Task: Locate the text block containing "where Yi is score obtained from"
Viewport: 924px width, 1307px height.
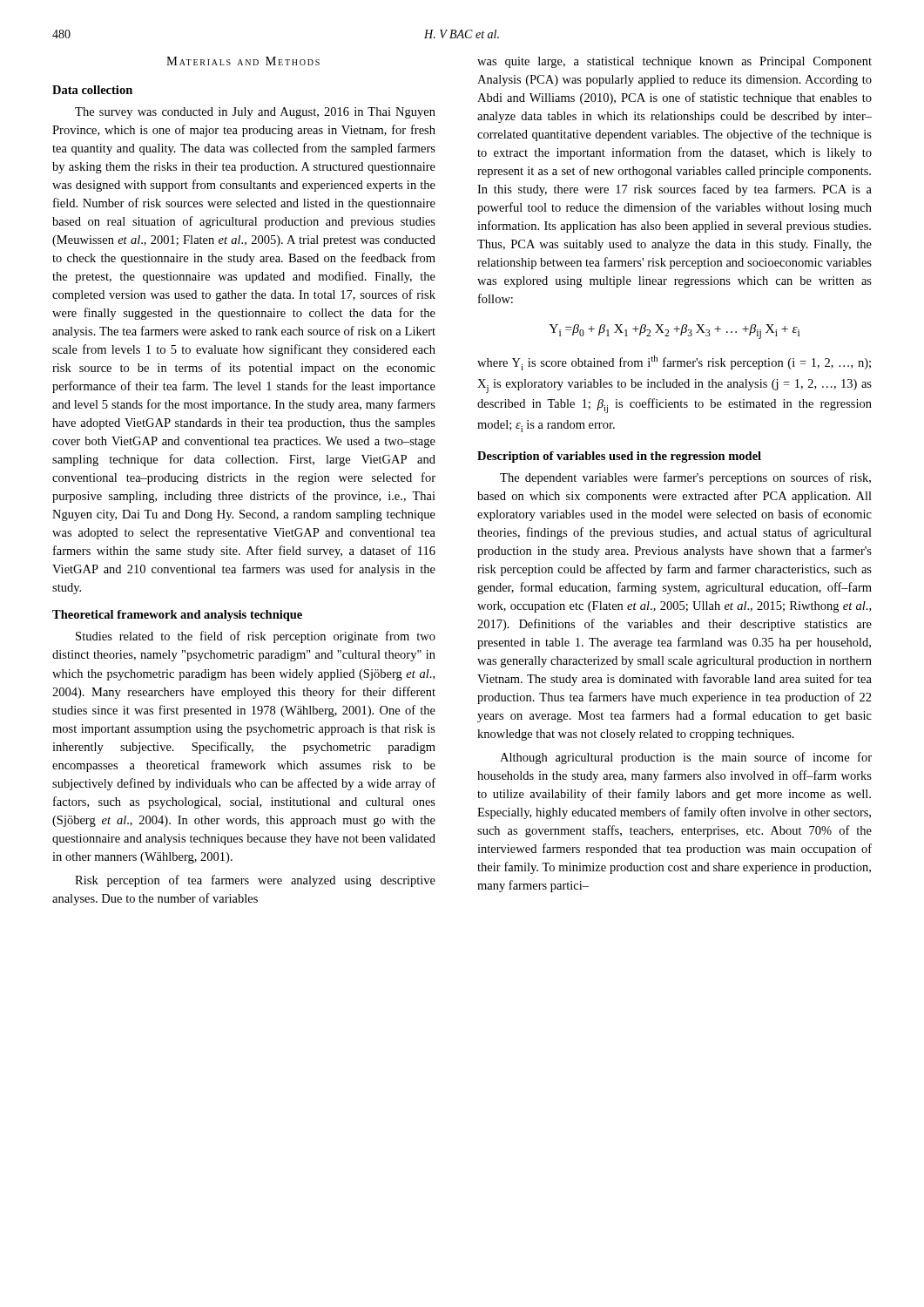Action: 674,394
